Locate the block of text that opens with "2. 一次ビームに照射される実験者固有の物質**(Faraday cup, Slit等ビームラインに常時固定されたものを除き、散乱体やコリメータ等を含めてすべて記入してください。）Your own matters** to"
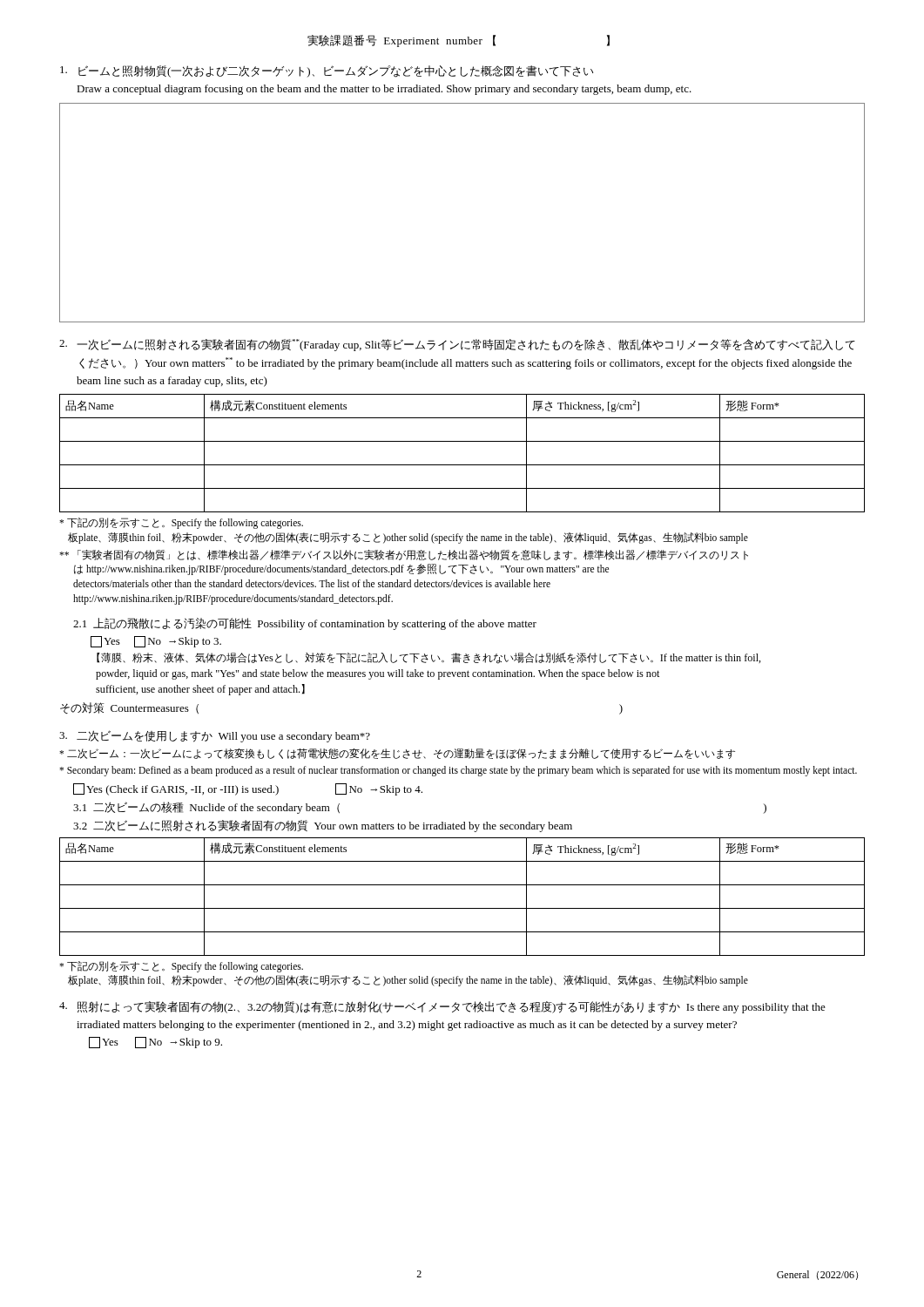The image size is (924, 1307). coord(462,363)
